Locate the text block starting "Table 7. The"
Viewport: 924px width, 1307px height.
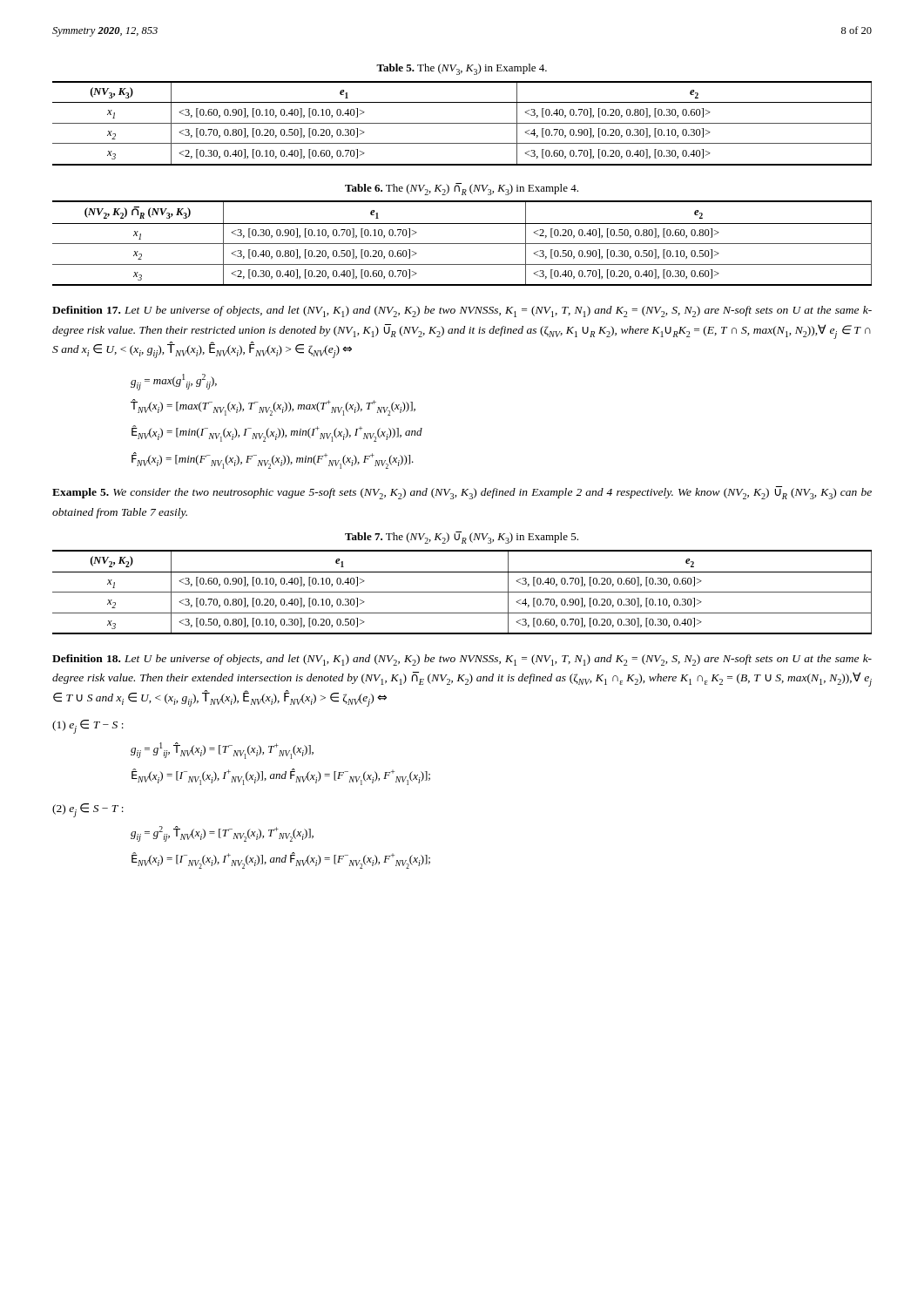click(x=462, y=538)
